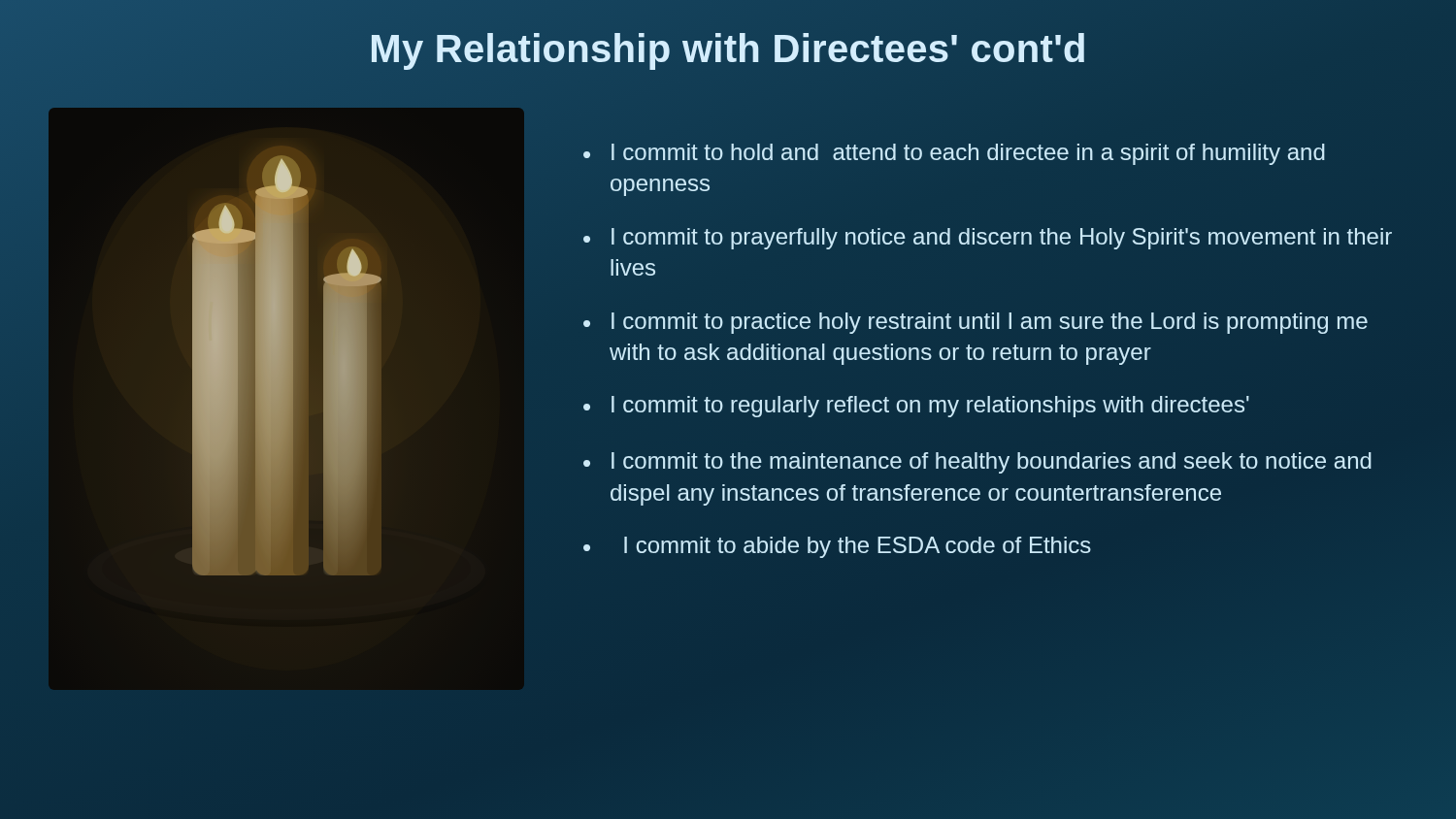Click on the block starting "• I commit to abide by the ESDA"
Screen dimensions: 819x1456
point(990,548)
